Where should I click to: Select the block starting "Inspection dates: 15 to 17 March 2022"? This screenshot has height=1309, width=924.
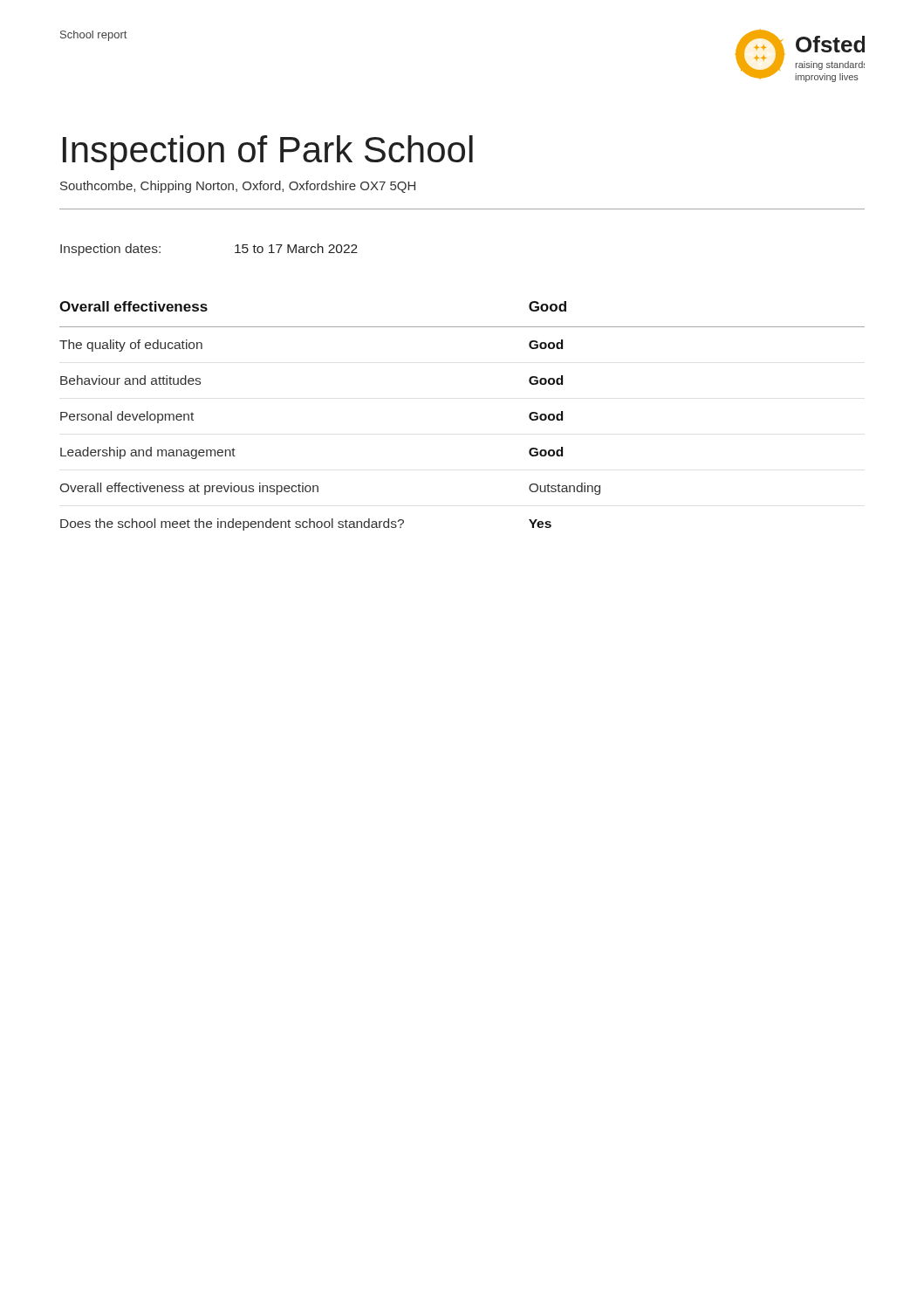tap(108, 249)
